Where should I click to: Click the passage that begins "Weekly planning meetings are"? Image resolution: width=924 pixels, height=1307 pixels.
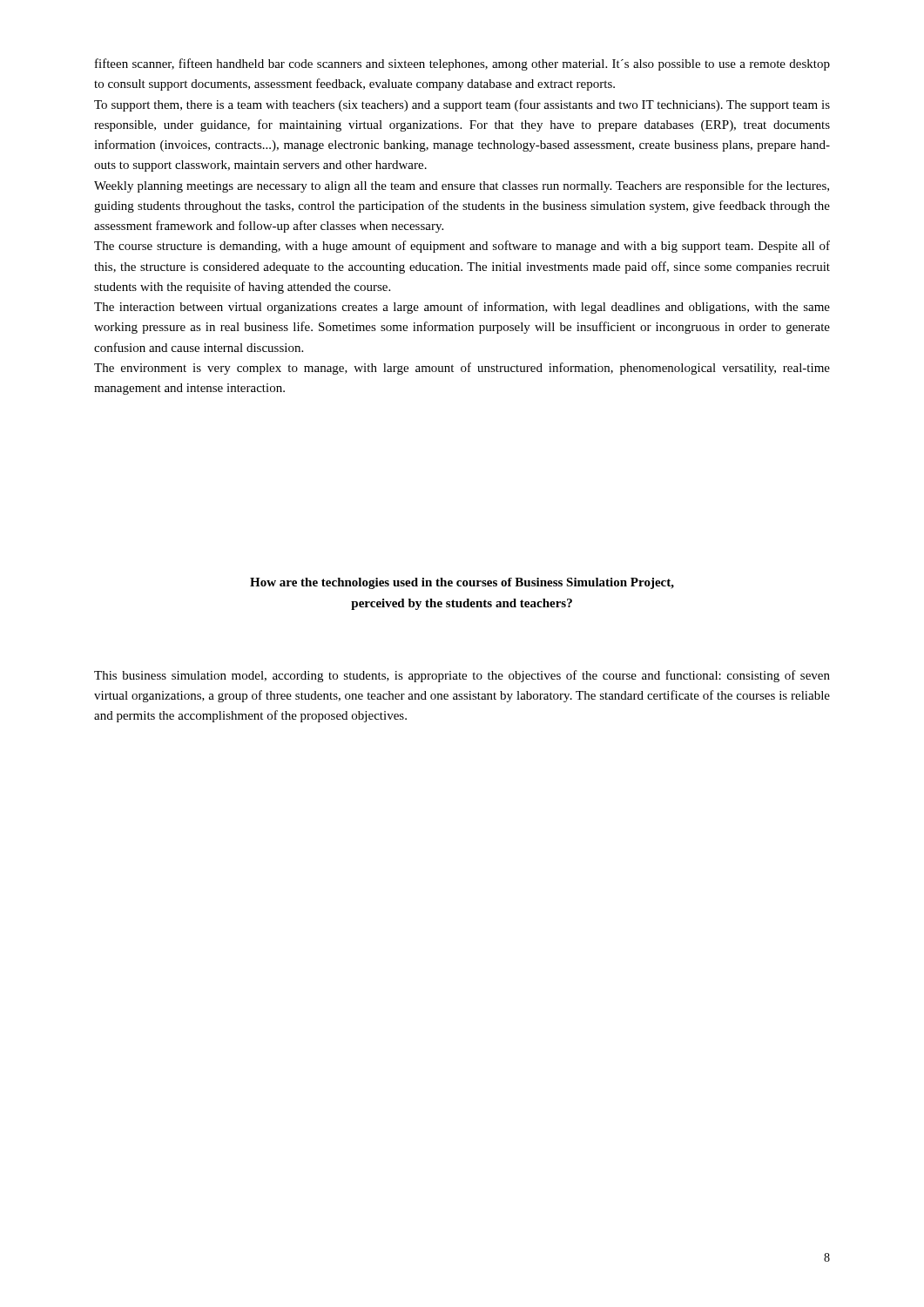(x=462, y=206)
